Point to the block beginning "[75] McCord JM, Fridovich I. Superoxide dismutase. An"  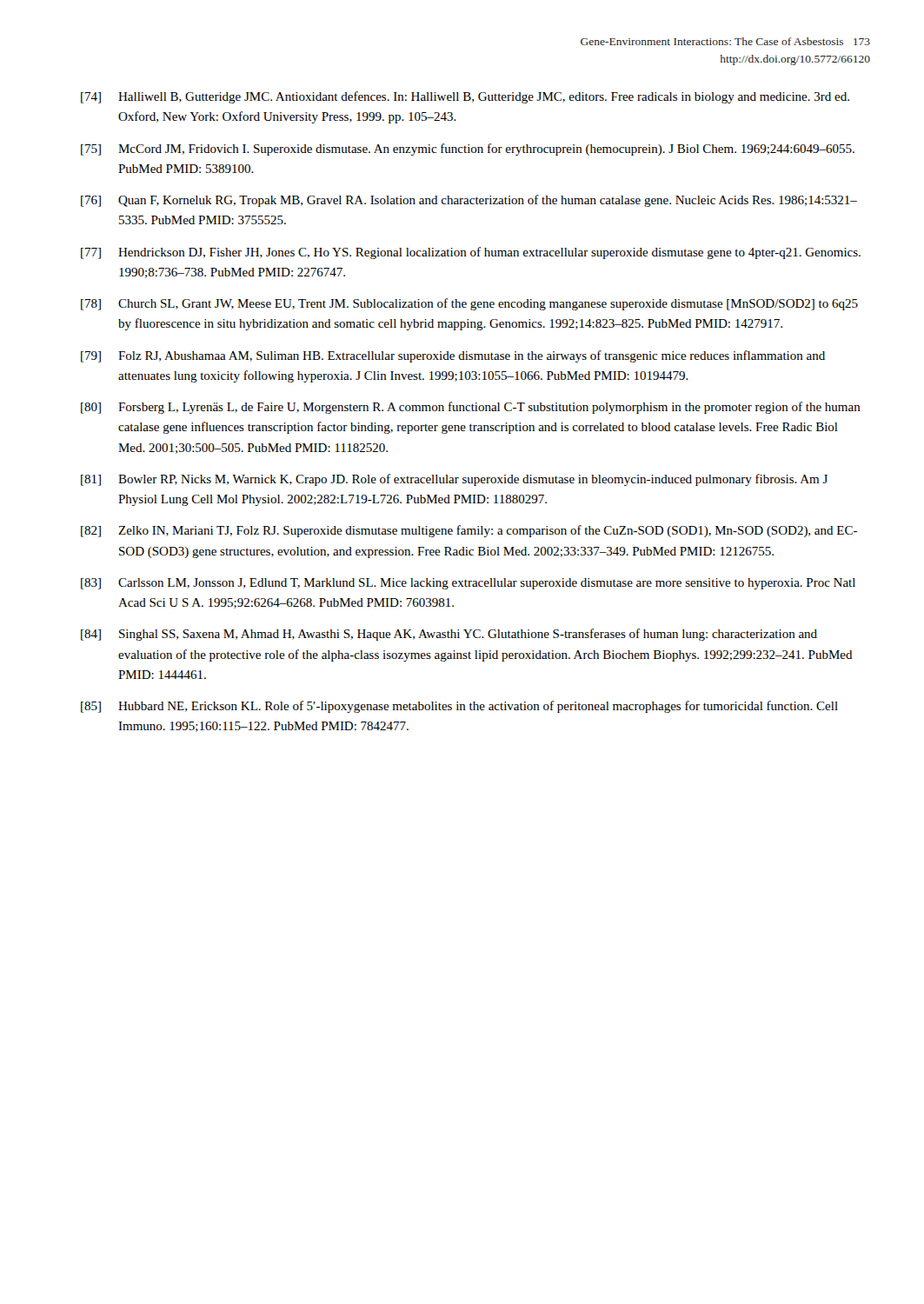point(471,159)
